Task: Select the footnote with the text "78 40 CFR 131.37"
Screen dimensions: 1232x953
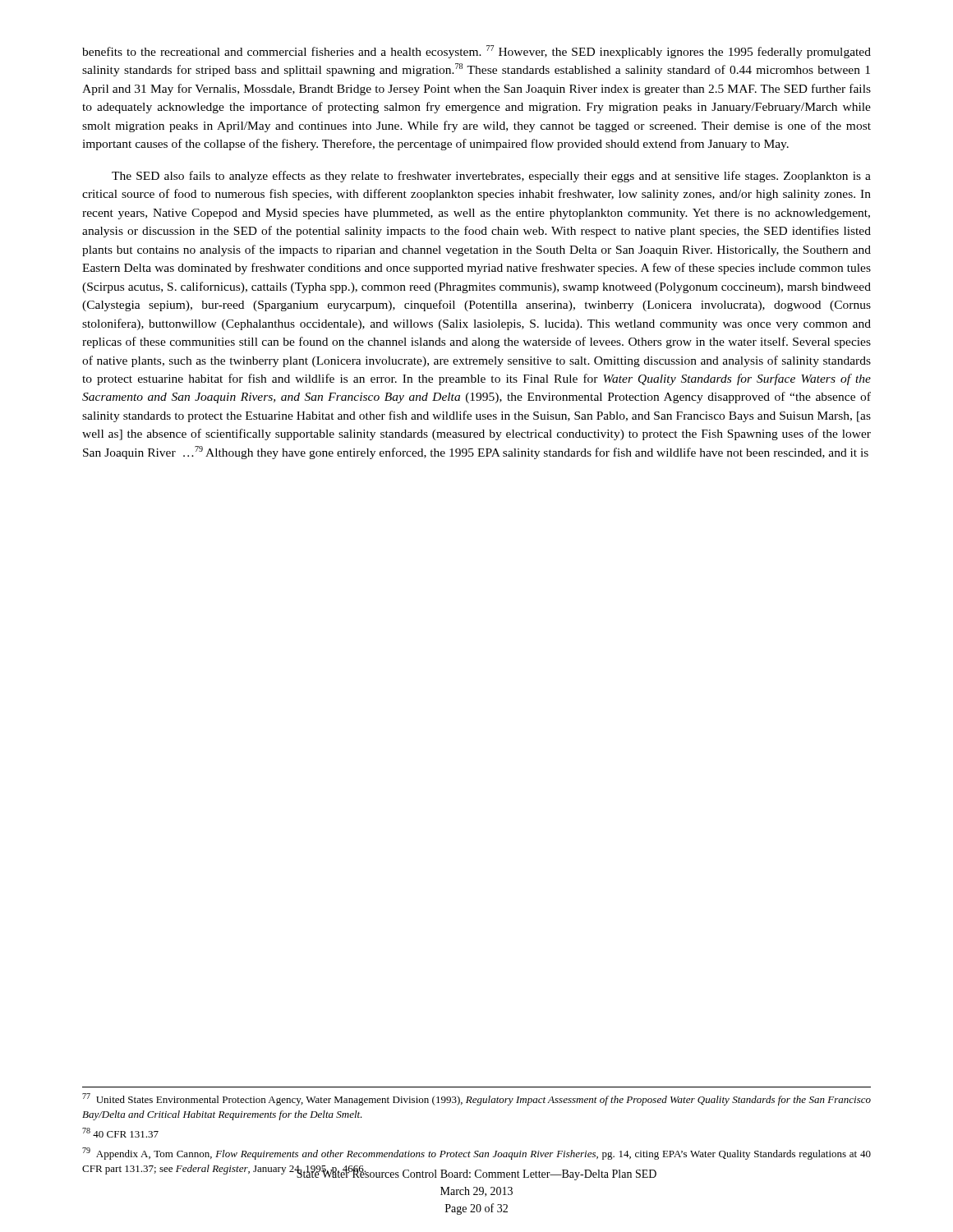Action: (x=120, y=1134)
